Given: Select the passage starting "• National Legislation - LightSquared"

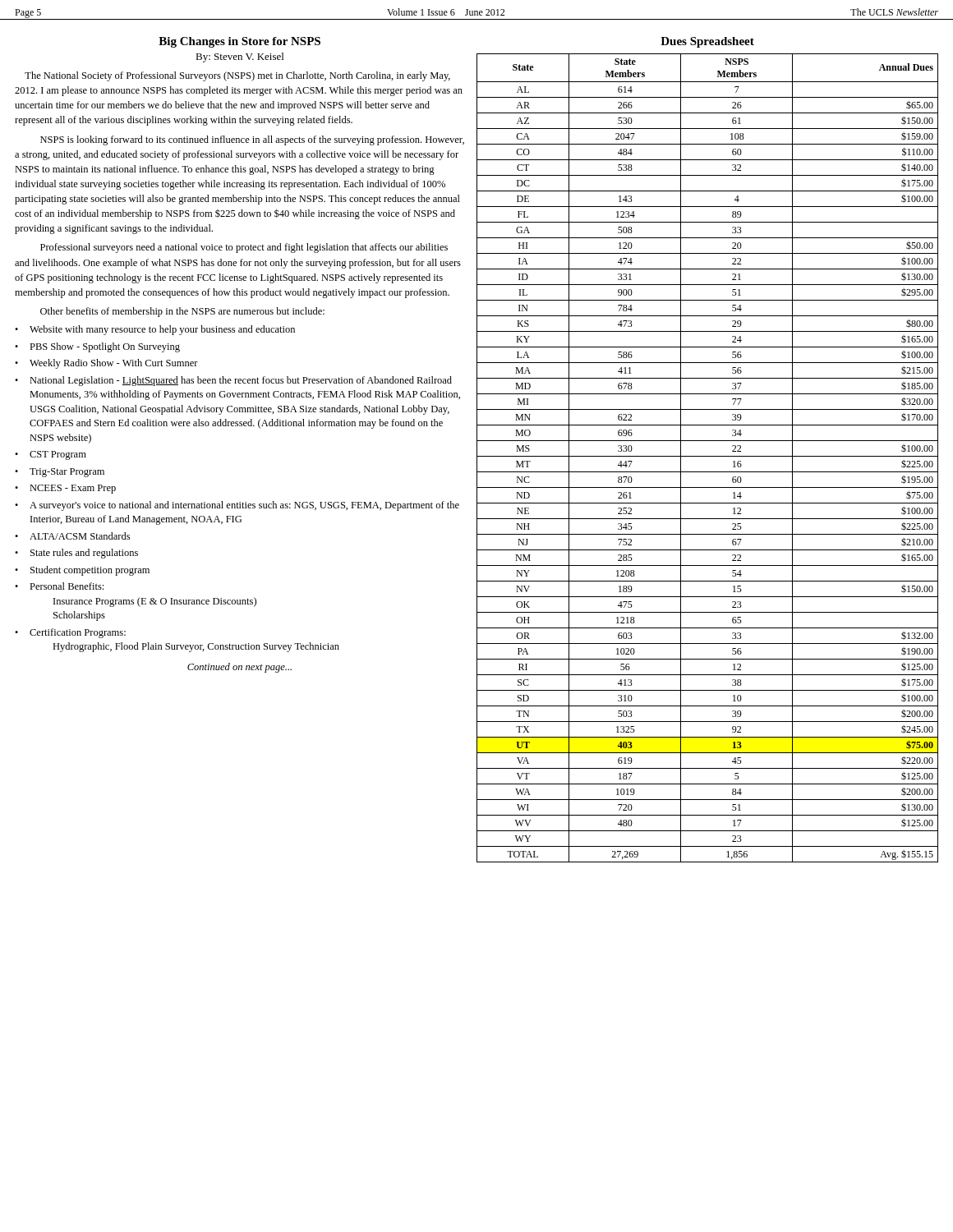Looking at the screenshot, I should tap(240, 409).
